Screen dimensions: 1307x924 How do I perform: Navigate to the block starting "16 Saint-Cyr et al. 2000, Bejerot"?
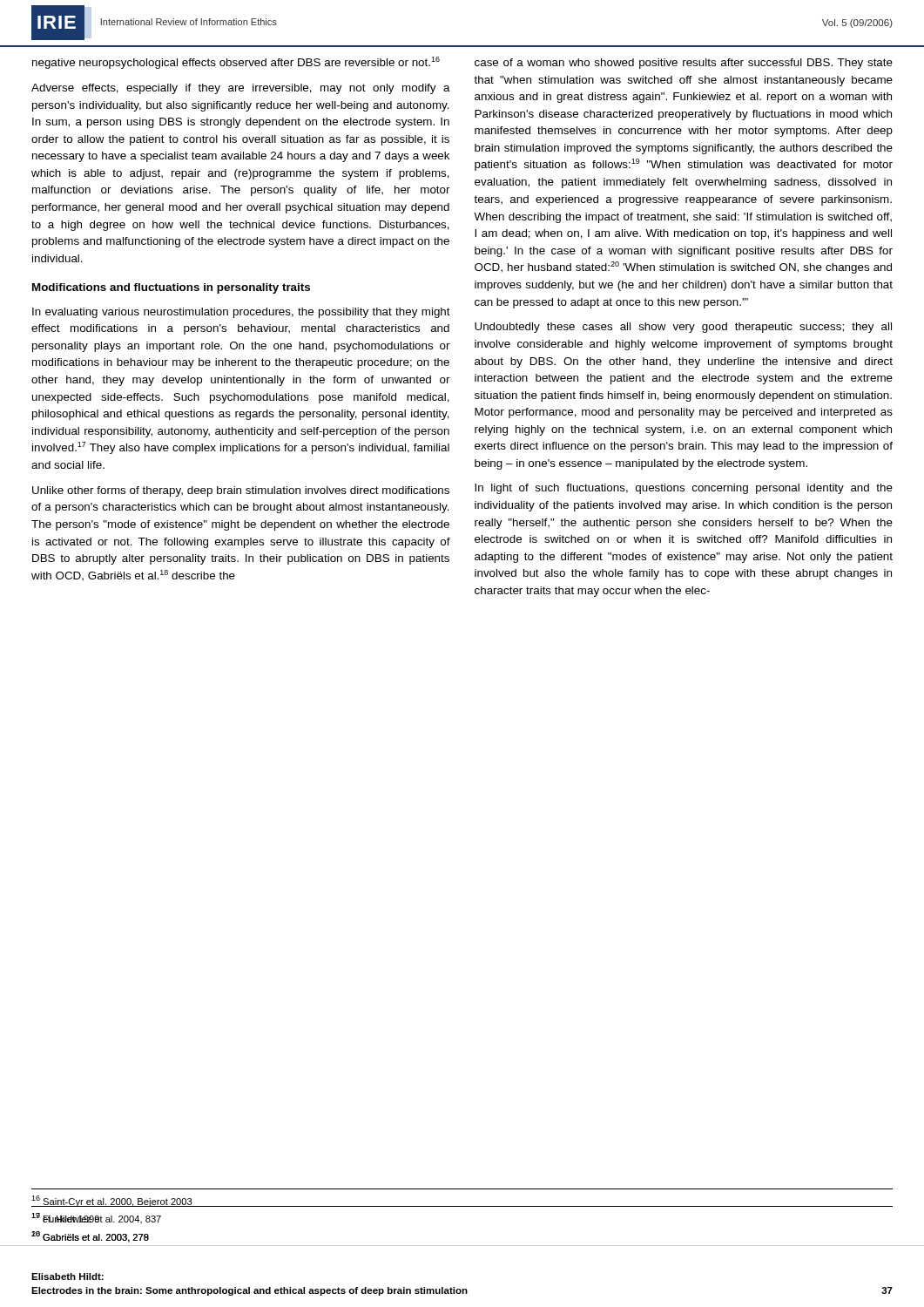[112, 1200]
